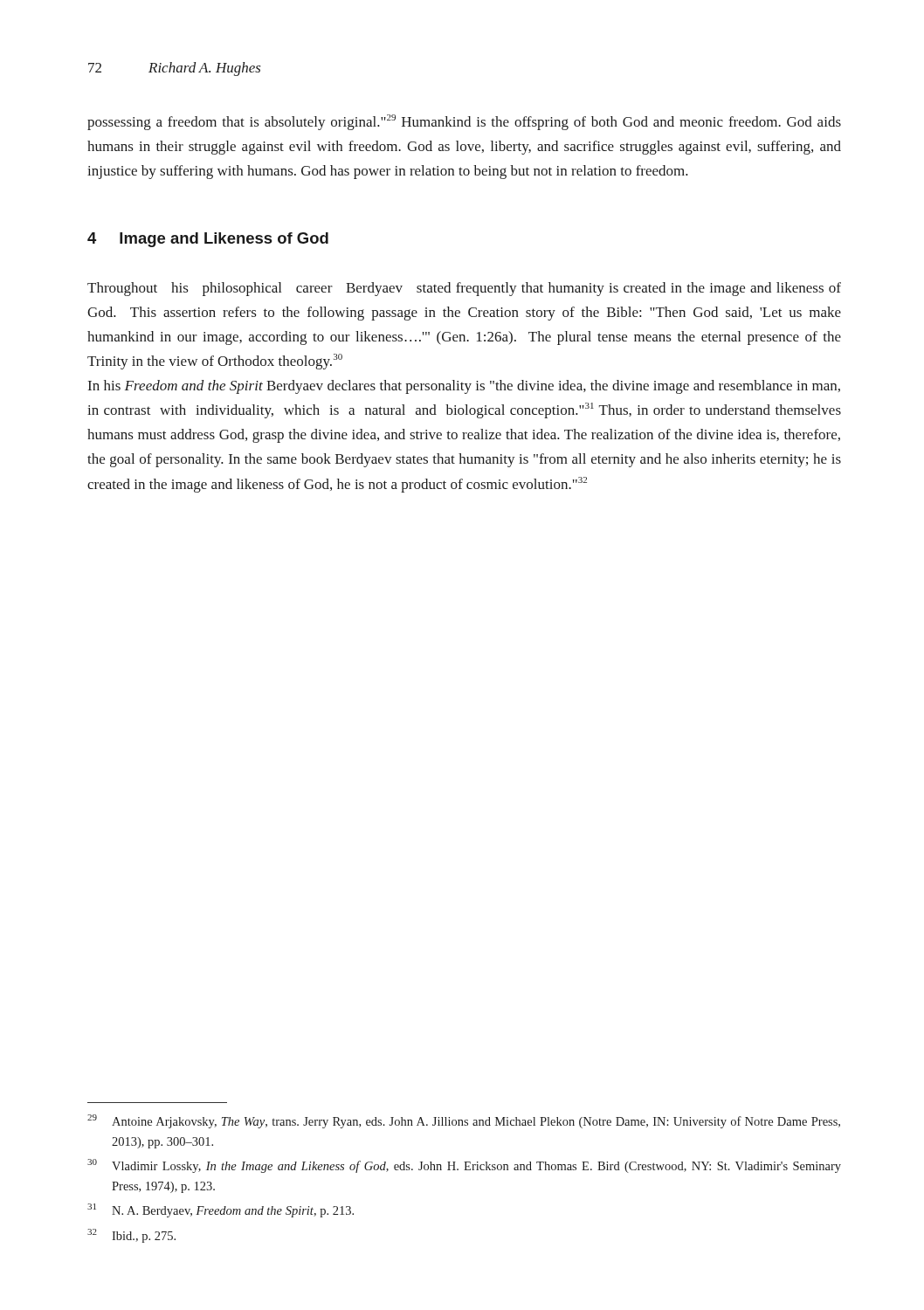Find the section header containing "4Image and Likeness of"
924x1310 pixels.
(208, 240)
